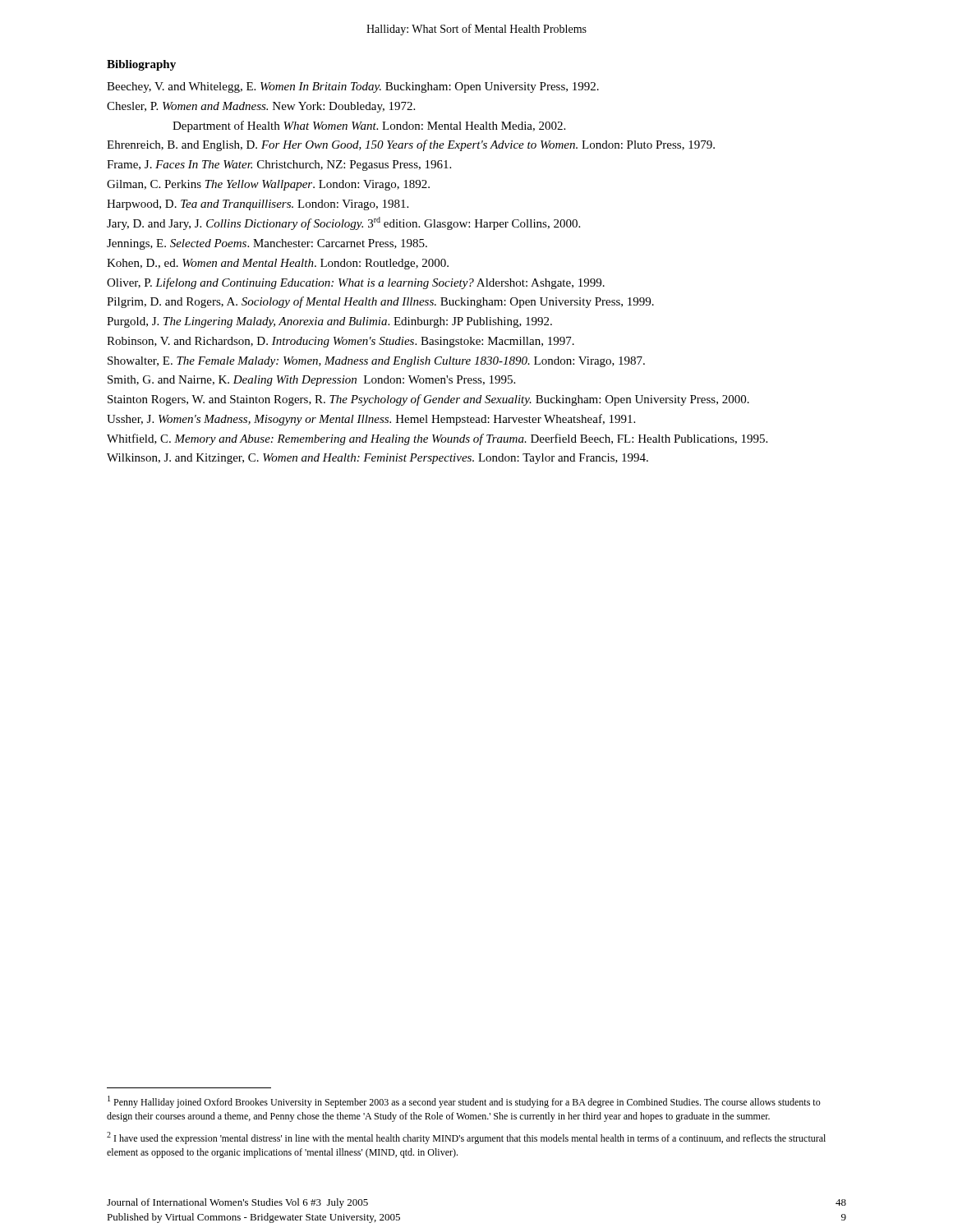This screenshot has width=953, height=1232.
Task: Where is the passage that starts "Ussher, J. Women's Madness, Misogyny or"?
Action: click(371, 419)
